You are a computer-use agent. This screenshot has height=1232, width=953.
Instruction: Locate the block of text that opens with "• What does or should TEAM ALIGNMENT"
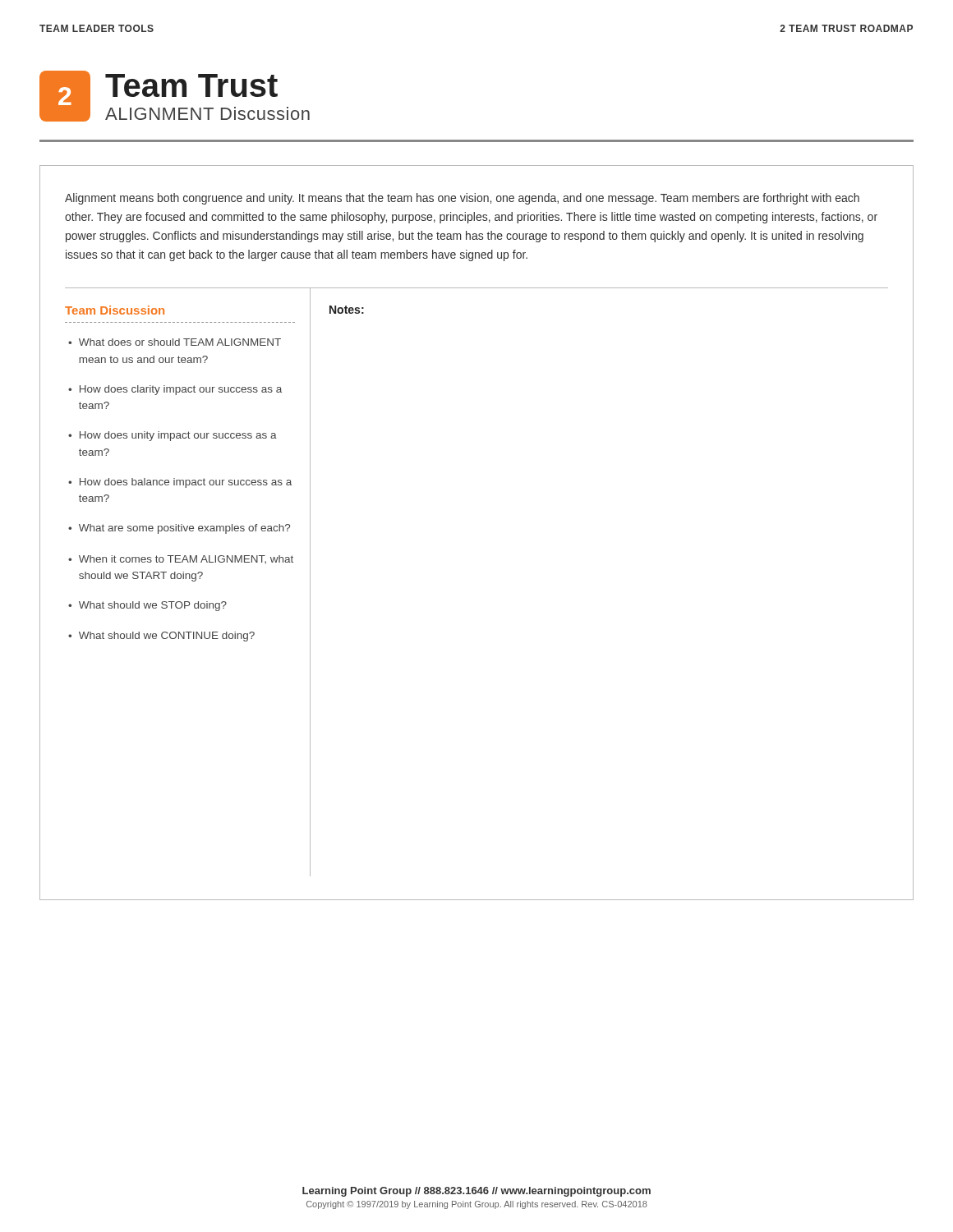coord(182,351)
